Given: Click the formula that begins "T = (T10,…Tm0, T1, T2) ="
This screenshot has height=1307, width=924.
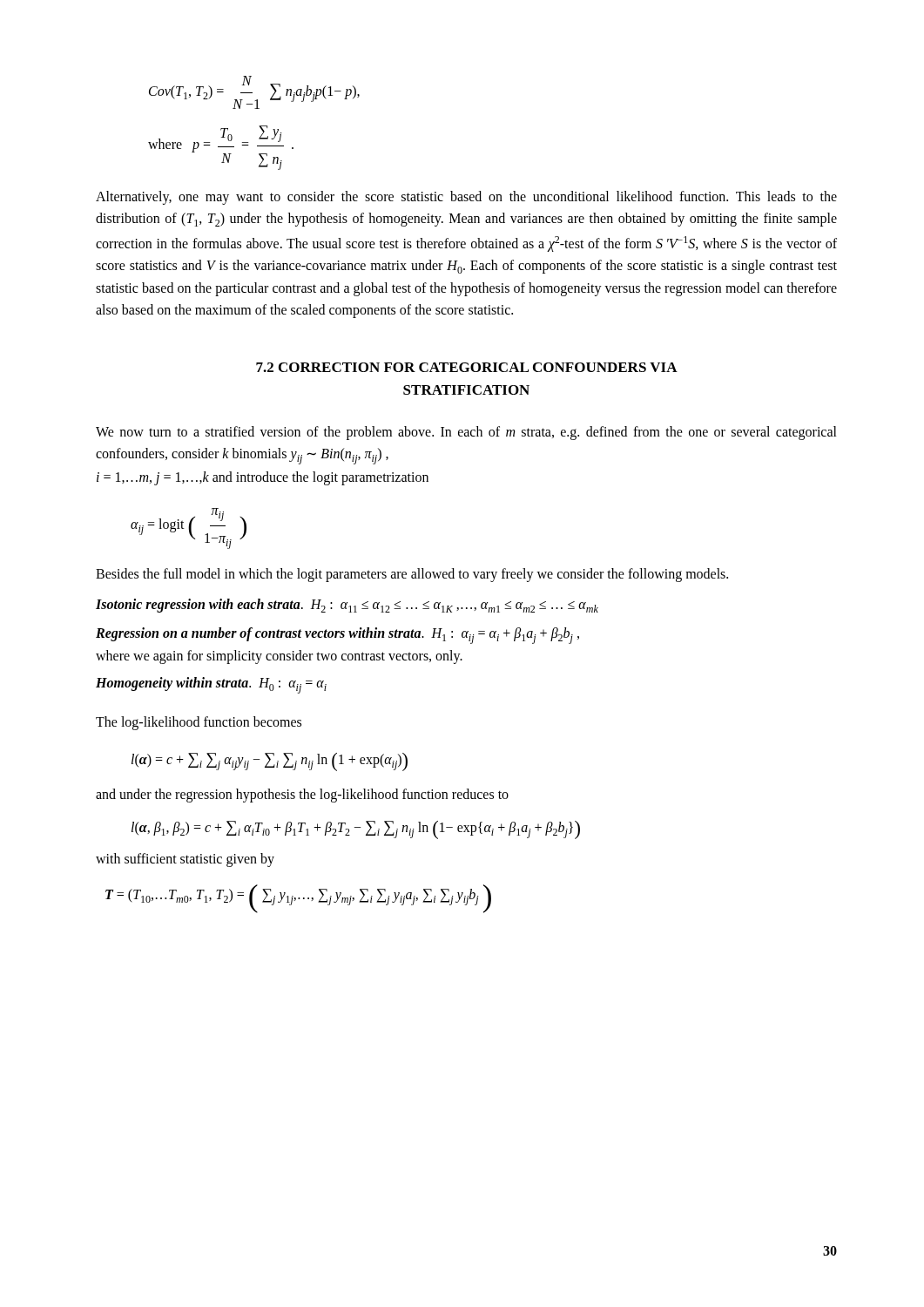Looking at the screenshot, I should click(x=298, y=895).
